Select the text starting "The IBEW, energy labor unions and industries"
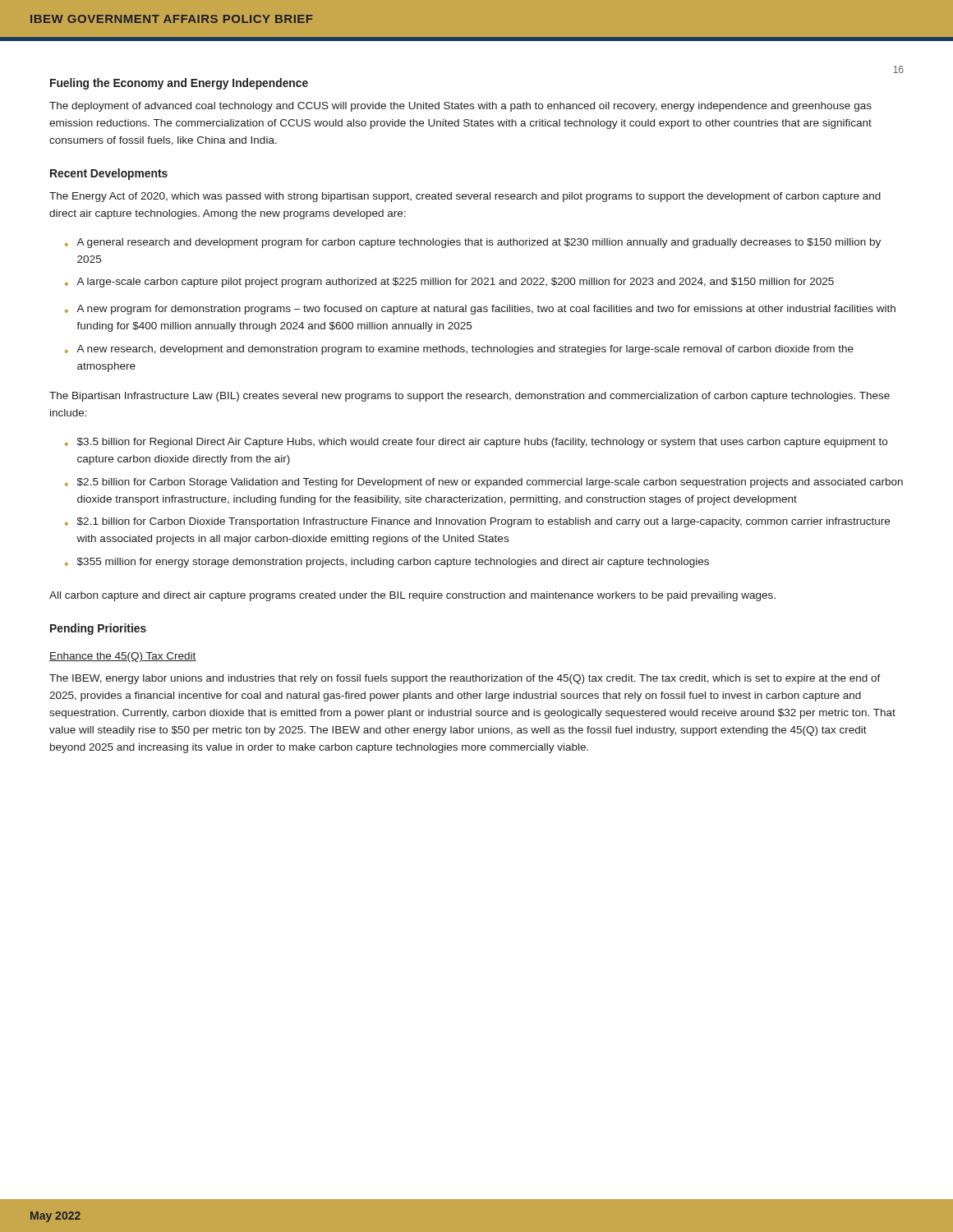The height and width of the screenshot is (1232, 953). [x=472, y=712]
